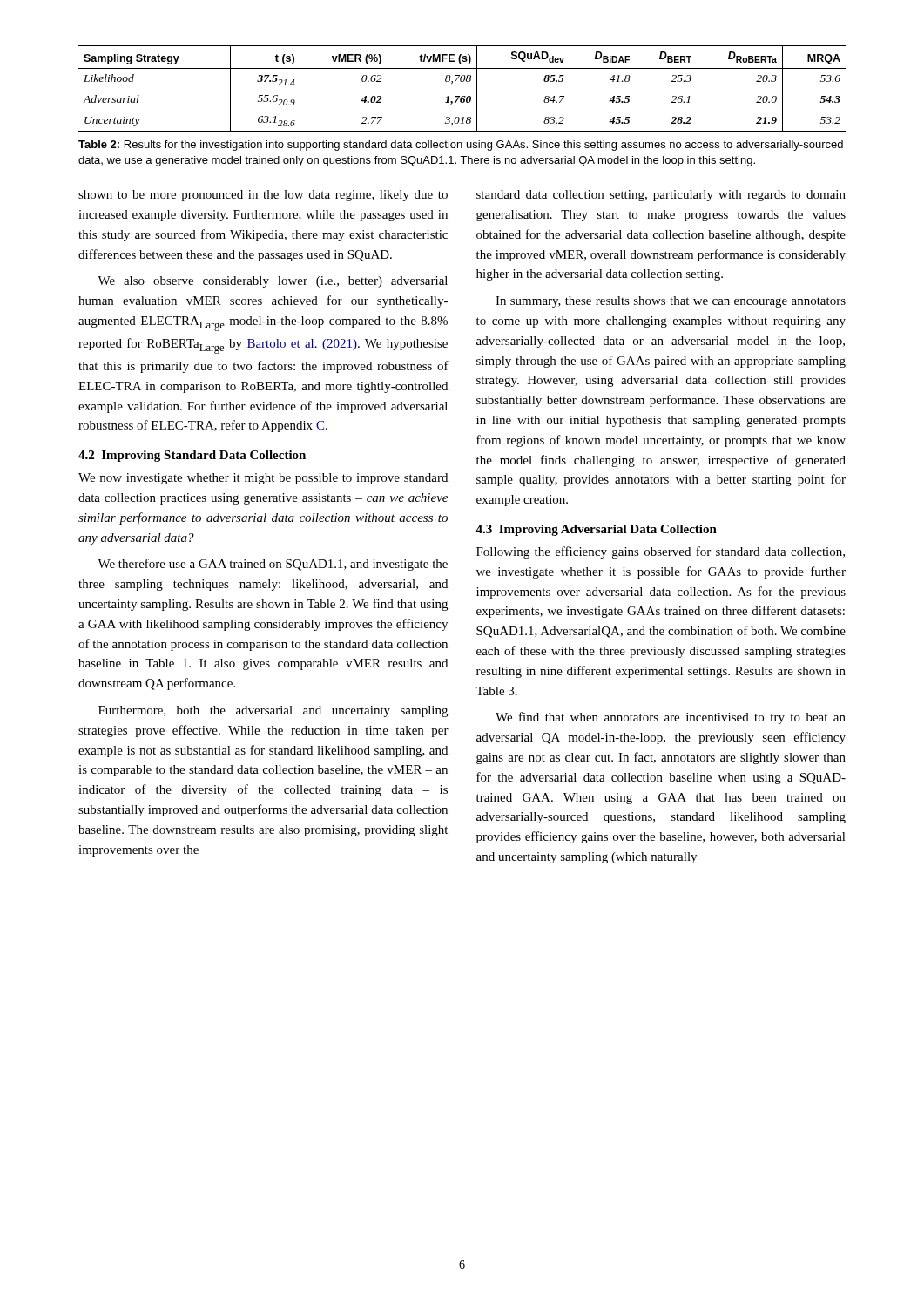Find "4.3 Improving Adversarial Data Collection" on this page
The width and height of the screenshot is (924, 1307).
coord(596,529)
